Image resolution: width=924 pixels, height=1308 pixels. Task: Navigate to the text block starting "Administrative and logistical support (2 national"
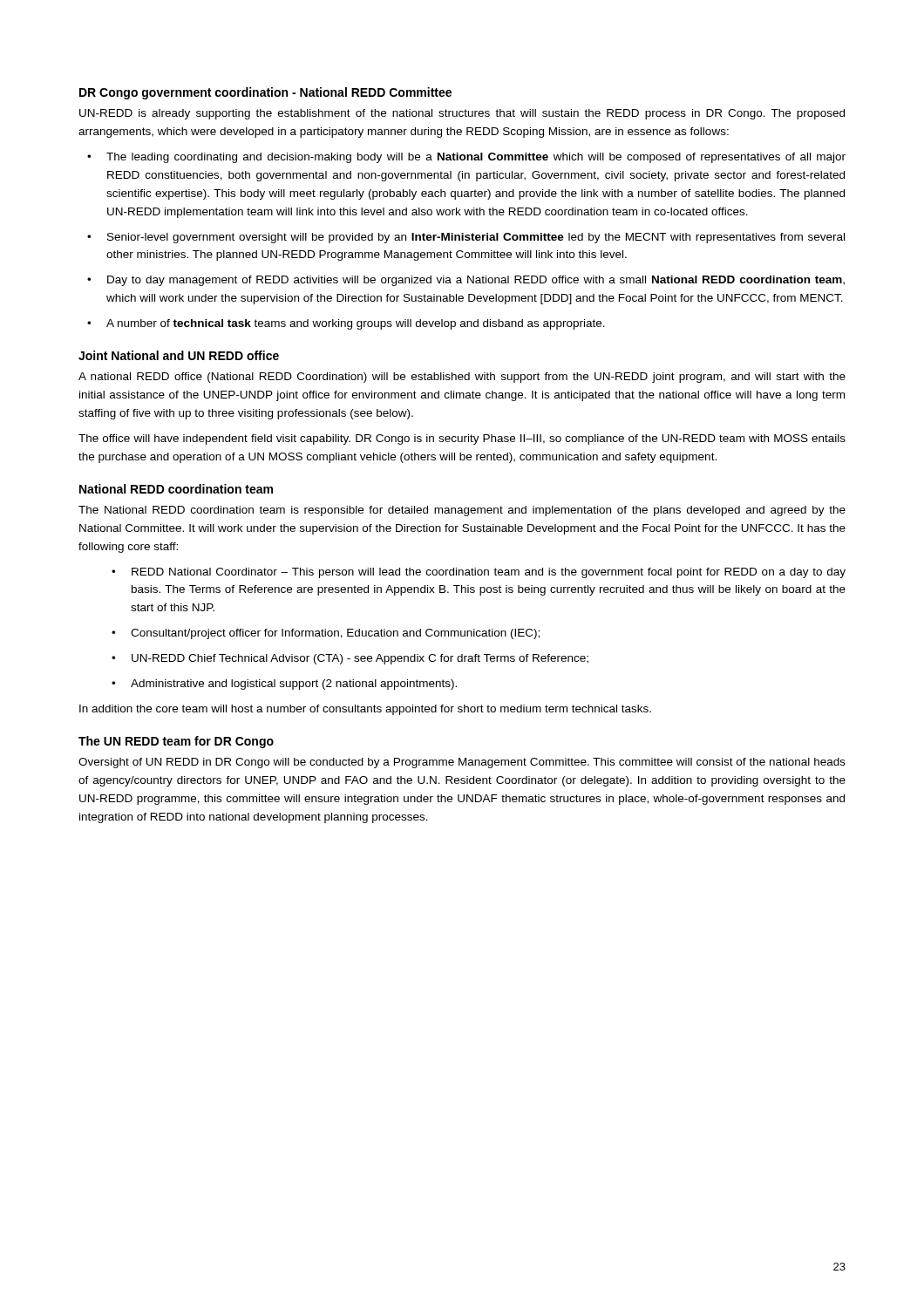pyautogui.click(x=294, y=683)
